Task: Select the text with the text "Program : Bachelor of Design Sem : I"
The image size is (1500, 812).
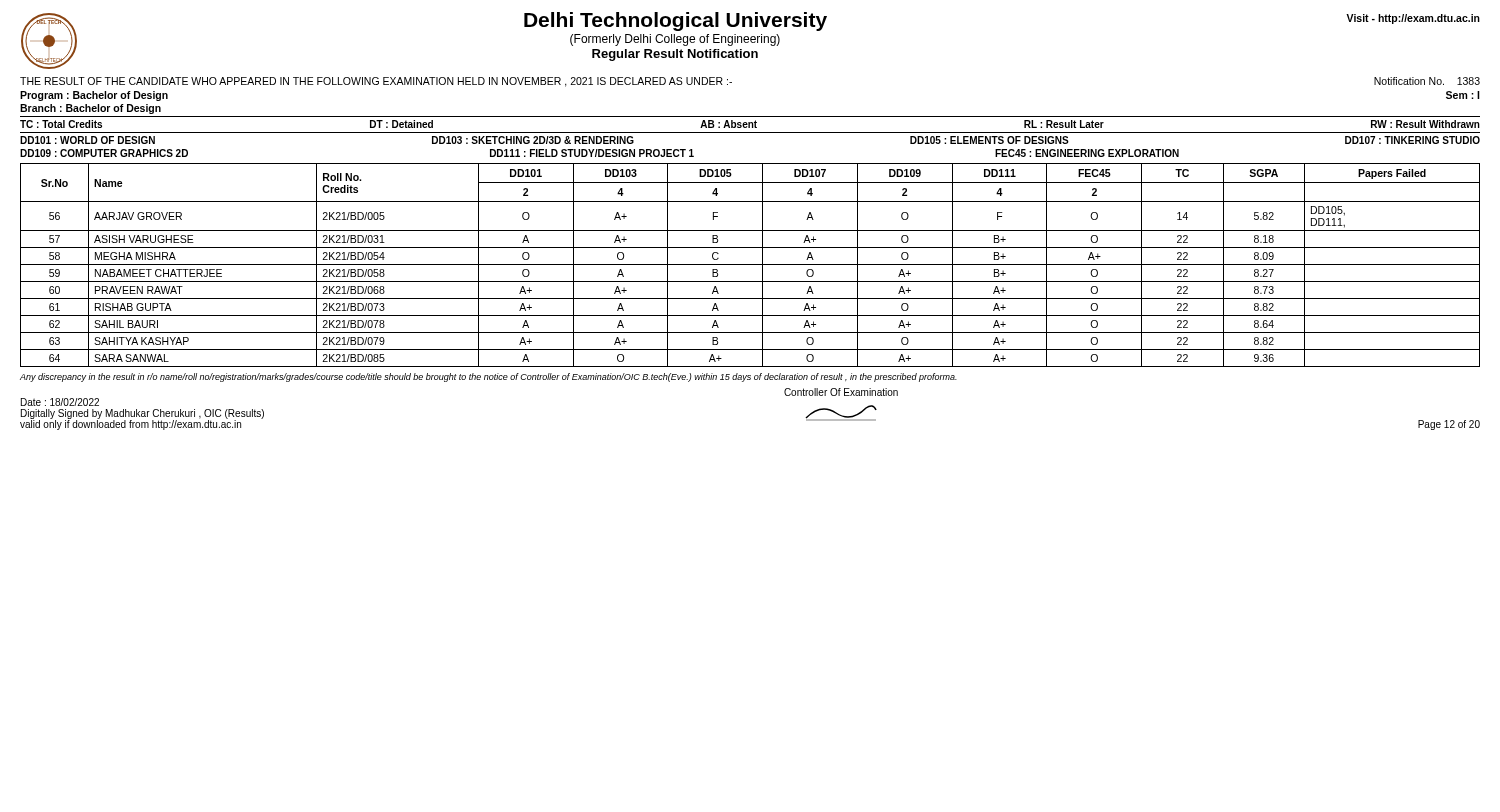Action: (x=90, y=94)
